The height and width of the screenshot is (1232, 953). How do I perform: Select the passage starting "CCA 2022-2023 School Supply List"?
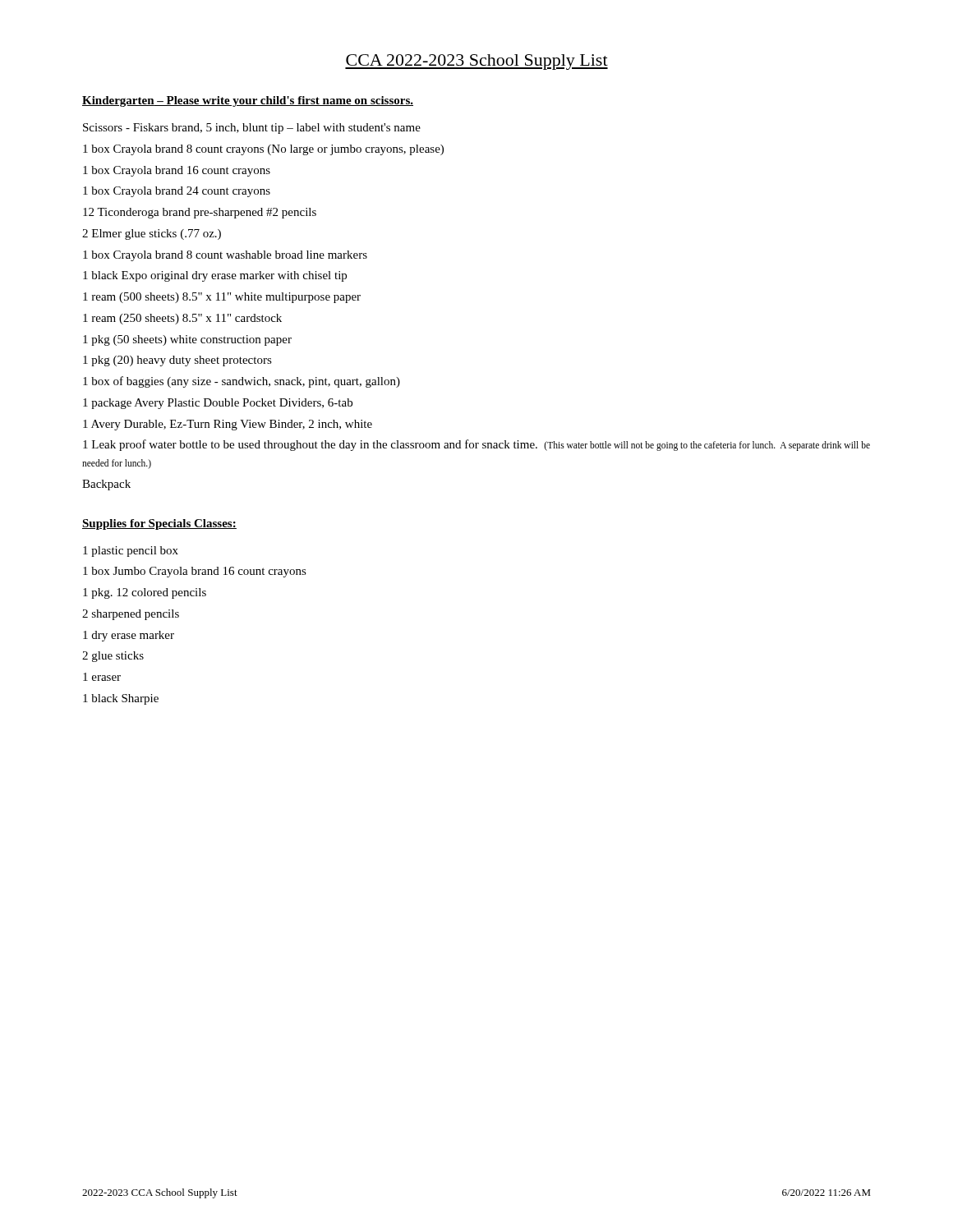pos(476,60)
